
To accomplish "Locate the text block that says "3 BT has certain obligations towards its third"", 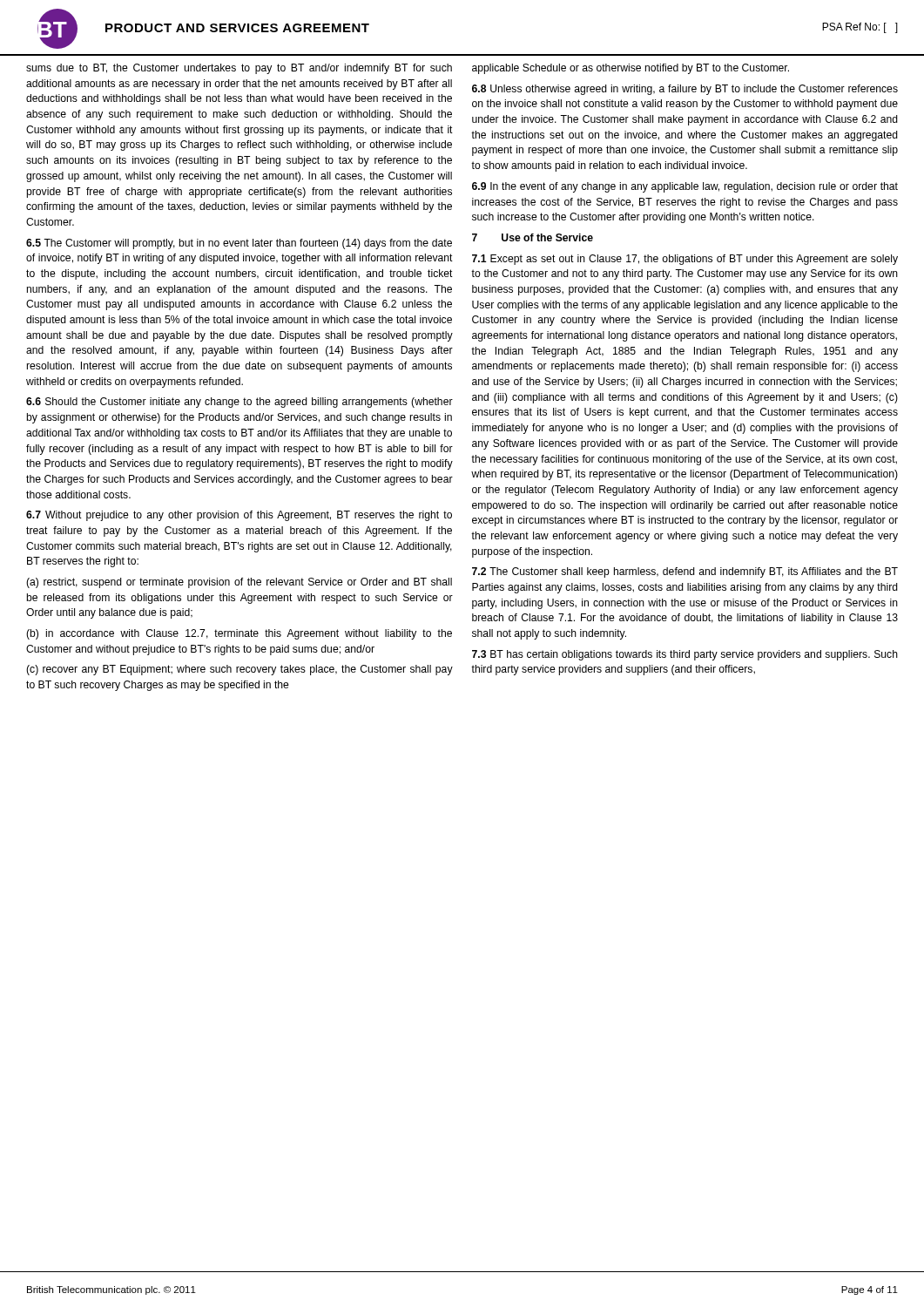I will tap(685, 663).
